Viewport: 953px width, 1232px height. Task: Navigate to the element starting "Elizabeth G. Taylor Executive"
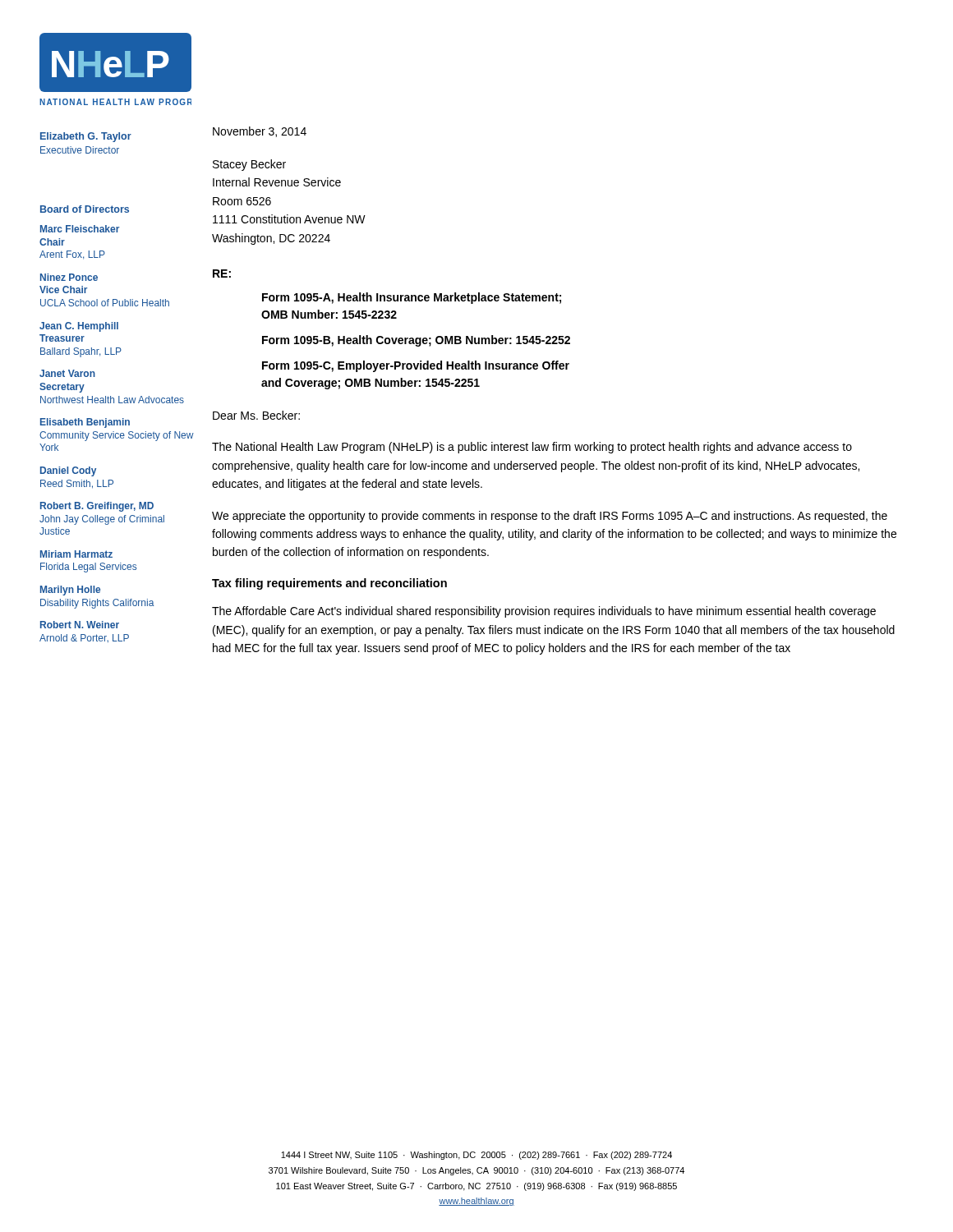pos(118,143)
